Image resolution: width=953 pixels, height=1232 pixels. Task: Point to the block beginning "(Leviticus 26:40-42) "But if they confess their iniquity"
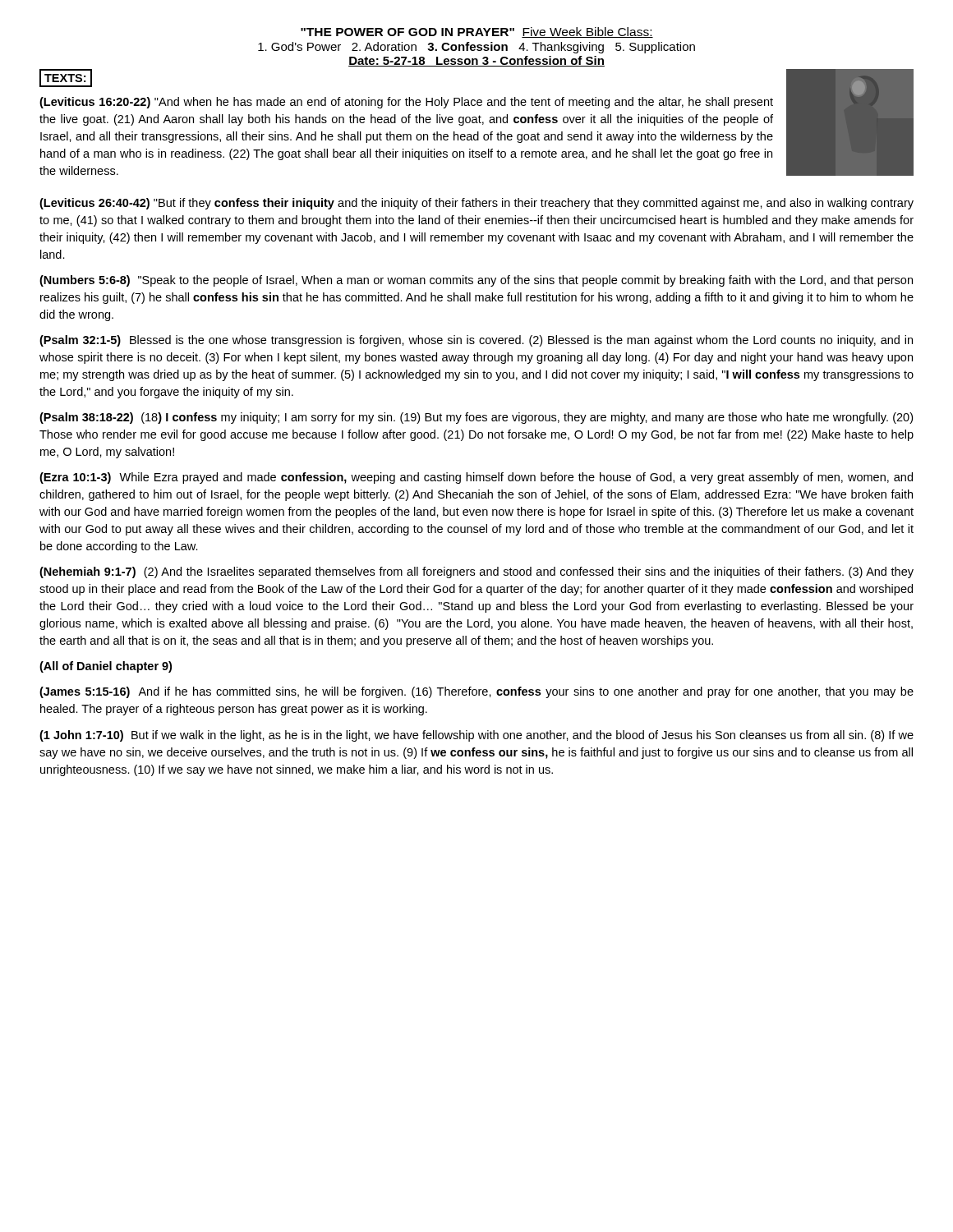[x=476, y=229]
